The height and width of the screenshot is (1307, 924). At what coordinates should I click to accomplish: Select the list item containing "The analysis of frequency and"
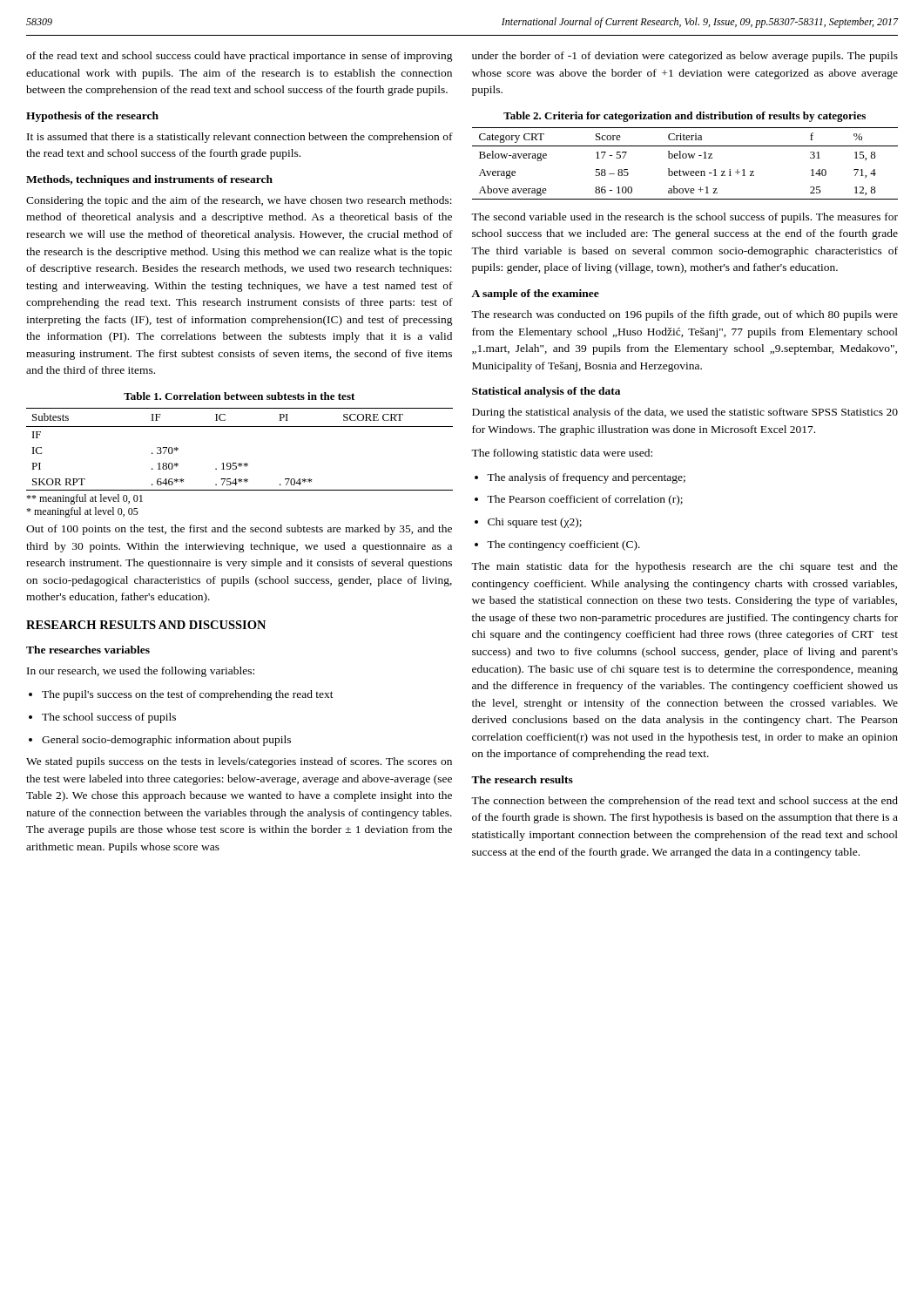(693, 477)
